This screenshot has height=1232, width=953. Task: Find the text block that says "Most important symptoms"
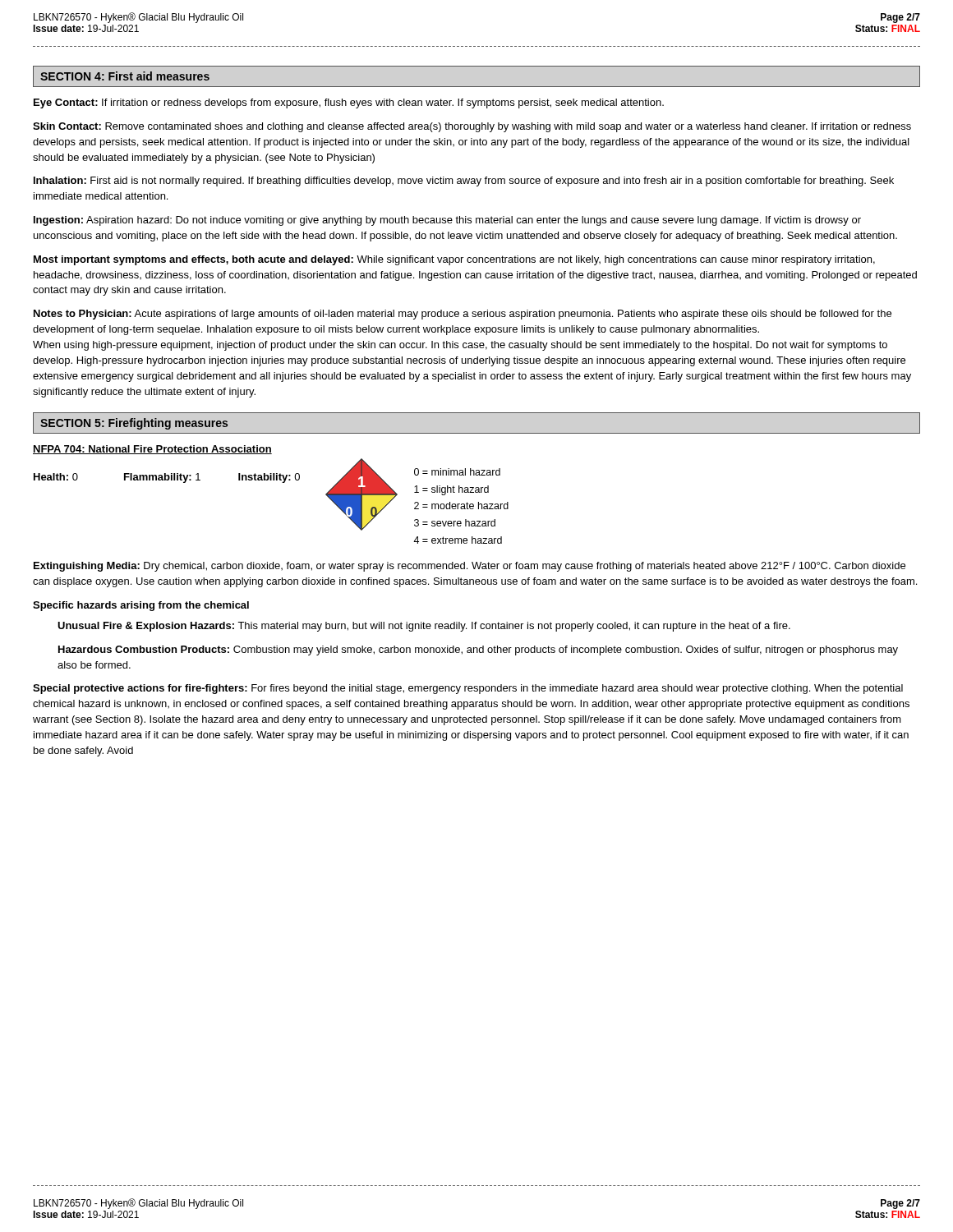[x=475, y=274]
